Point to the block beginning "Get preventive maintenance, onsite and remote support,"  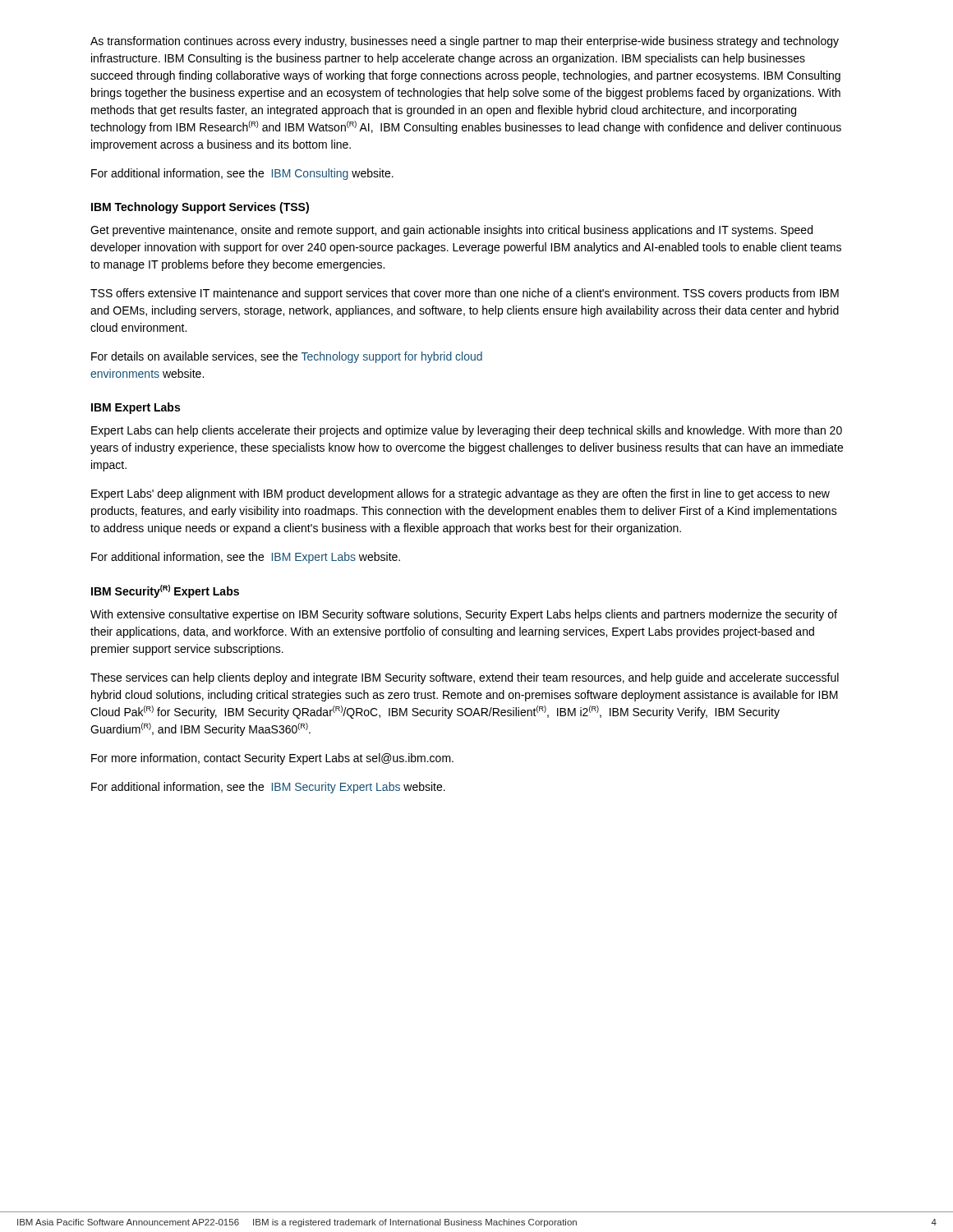point(466,247)
